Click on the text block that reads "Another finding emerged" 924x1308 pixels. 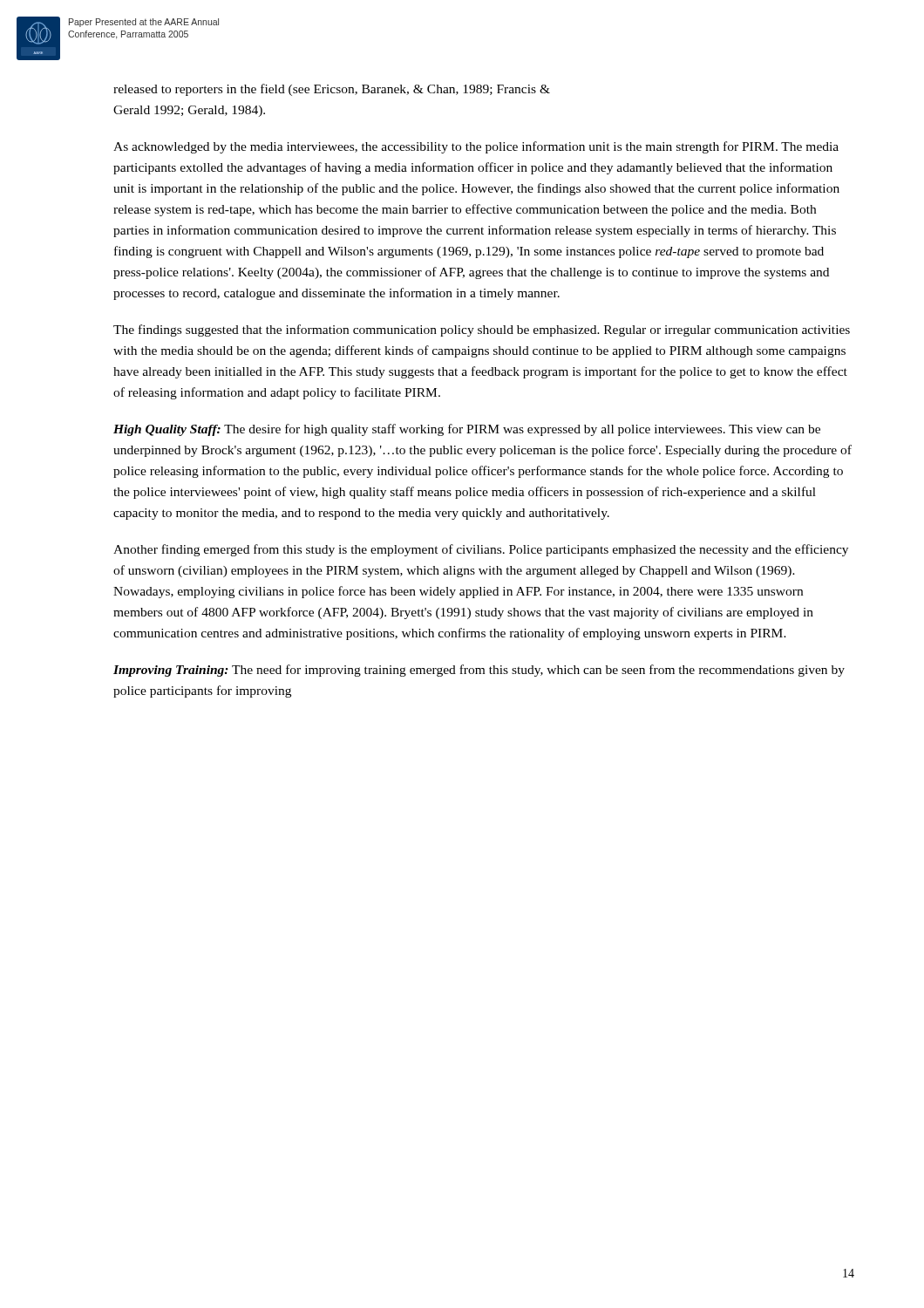pos(484,591)
